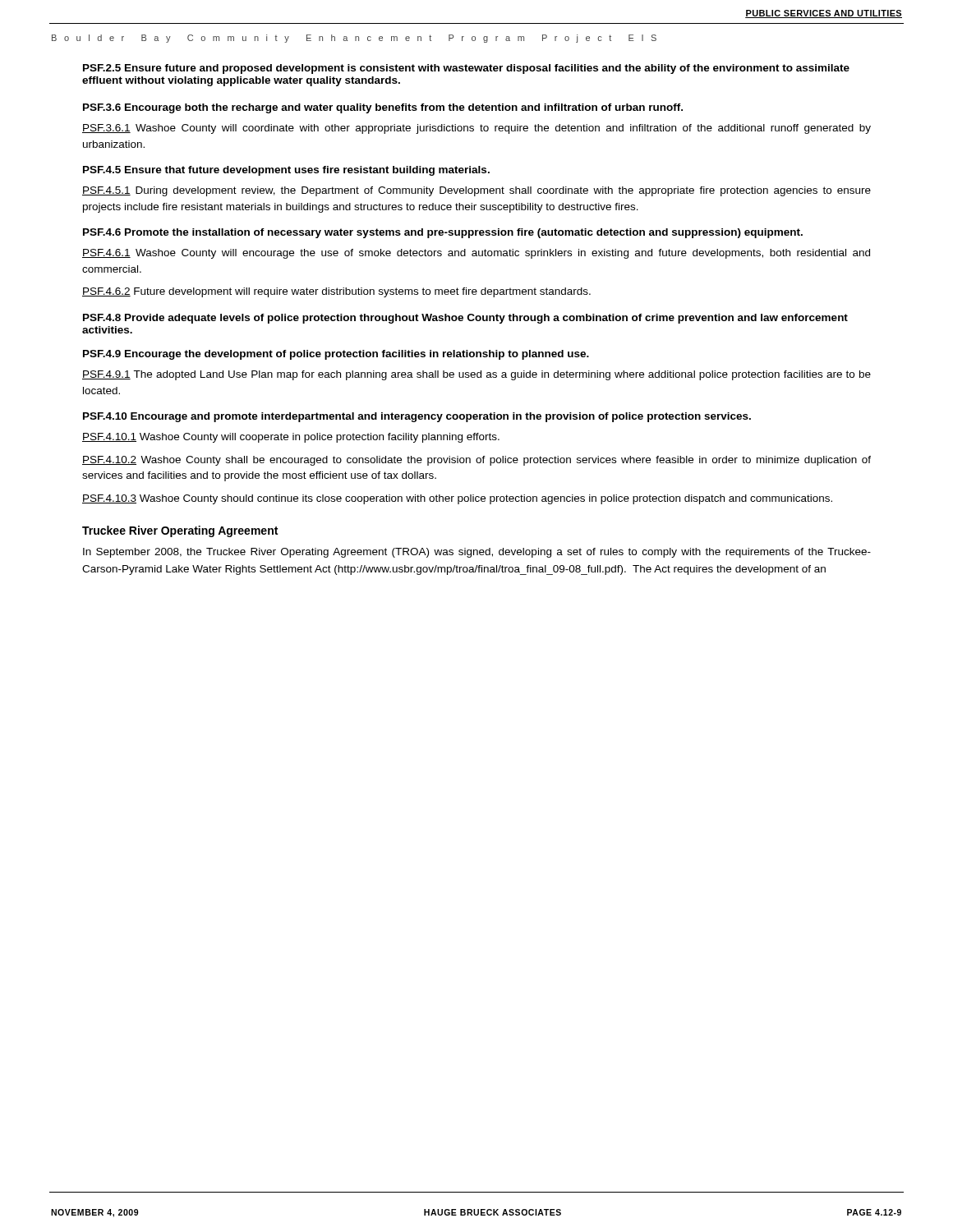The image size is (953, 1232).
Task: Select the text block containing "PSF.4.5 Ensure that future development uses fire resistant"
Action: click(286, 170)
